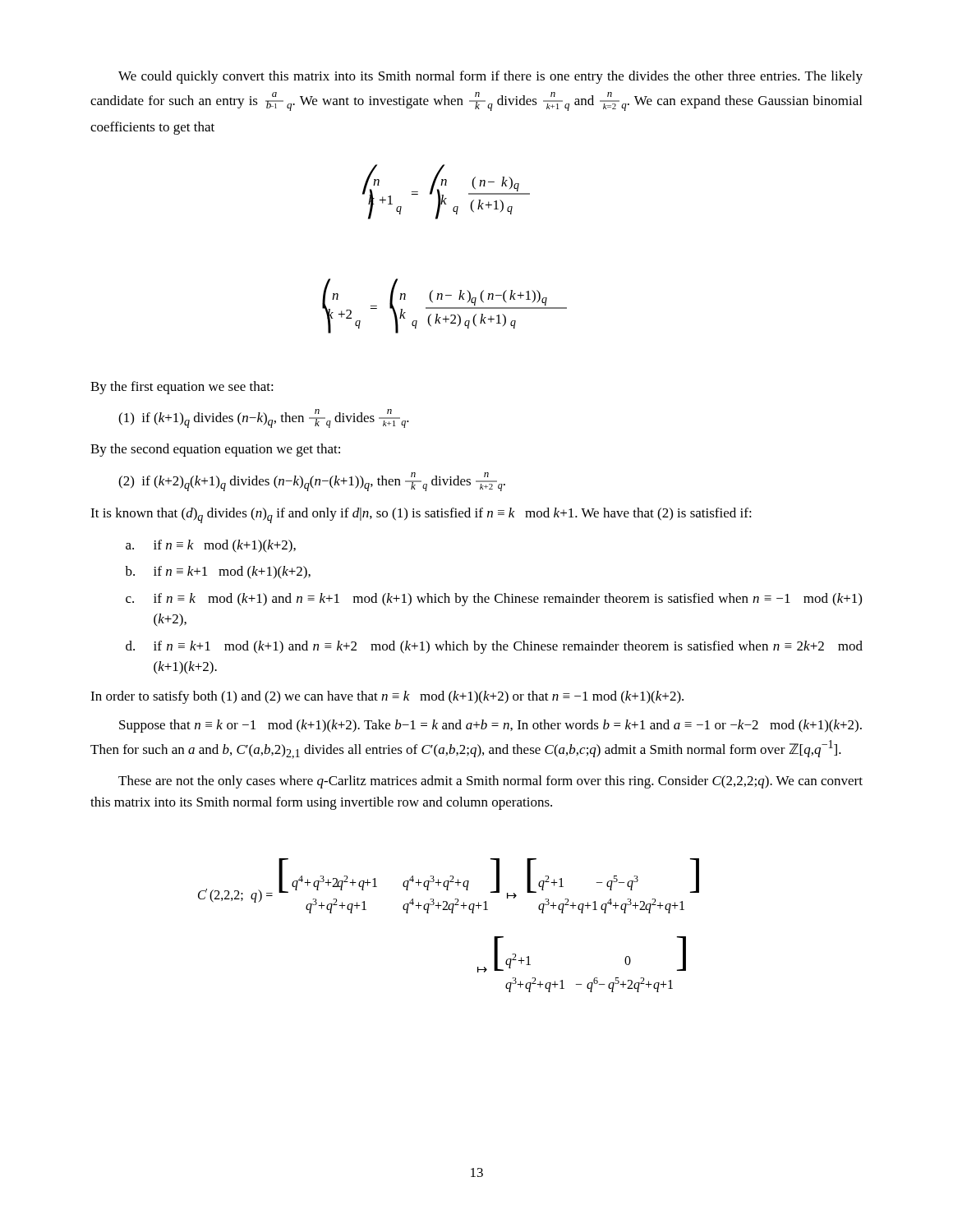The width and height of the screenshot is (953, 1232).
Task: Click the passage that begins "We could quickly convert this matrix into its"
Action: (x=476, y=101)
